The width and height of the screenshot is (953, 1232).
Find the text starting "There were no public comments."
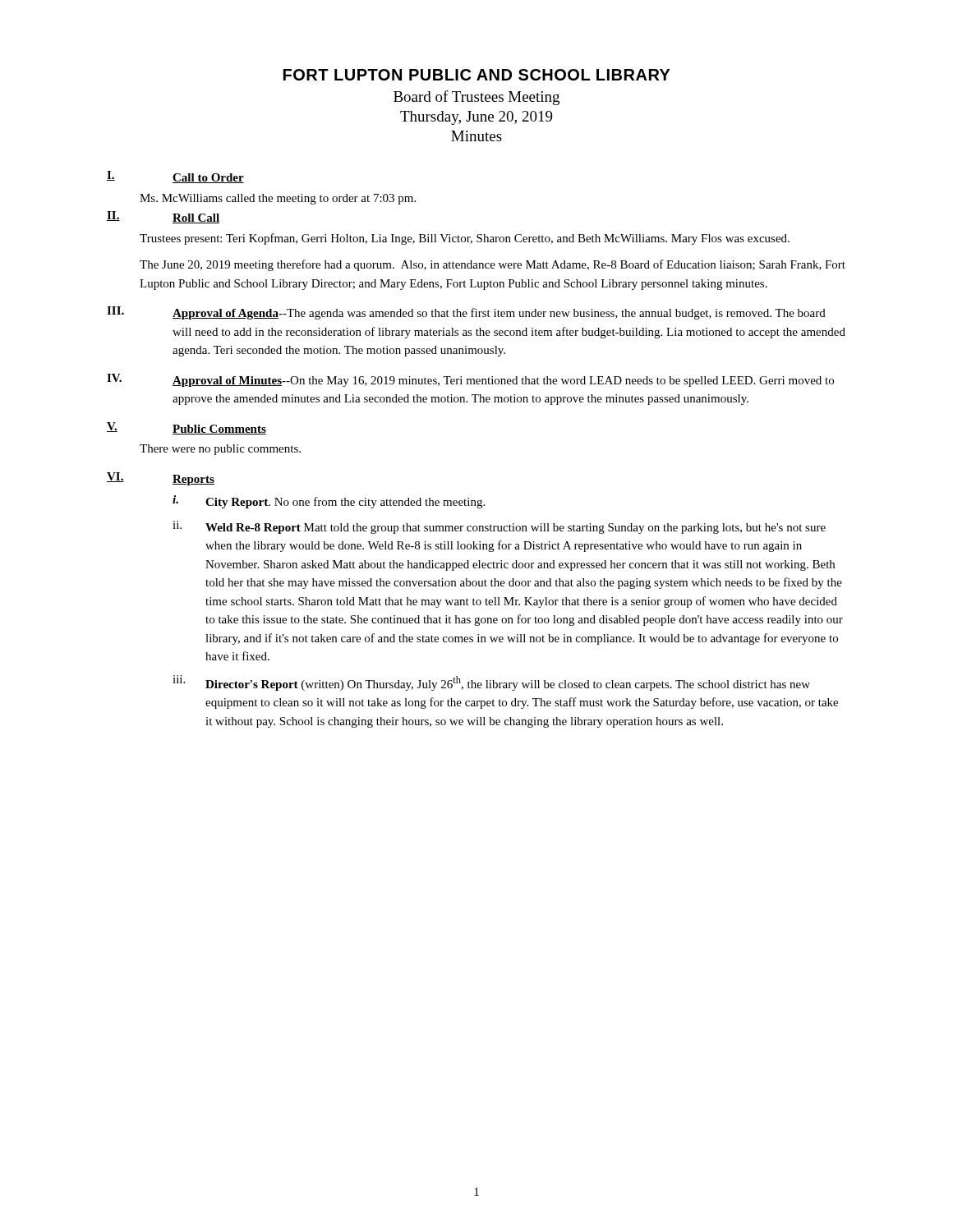click(221, 448)
